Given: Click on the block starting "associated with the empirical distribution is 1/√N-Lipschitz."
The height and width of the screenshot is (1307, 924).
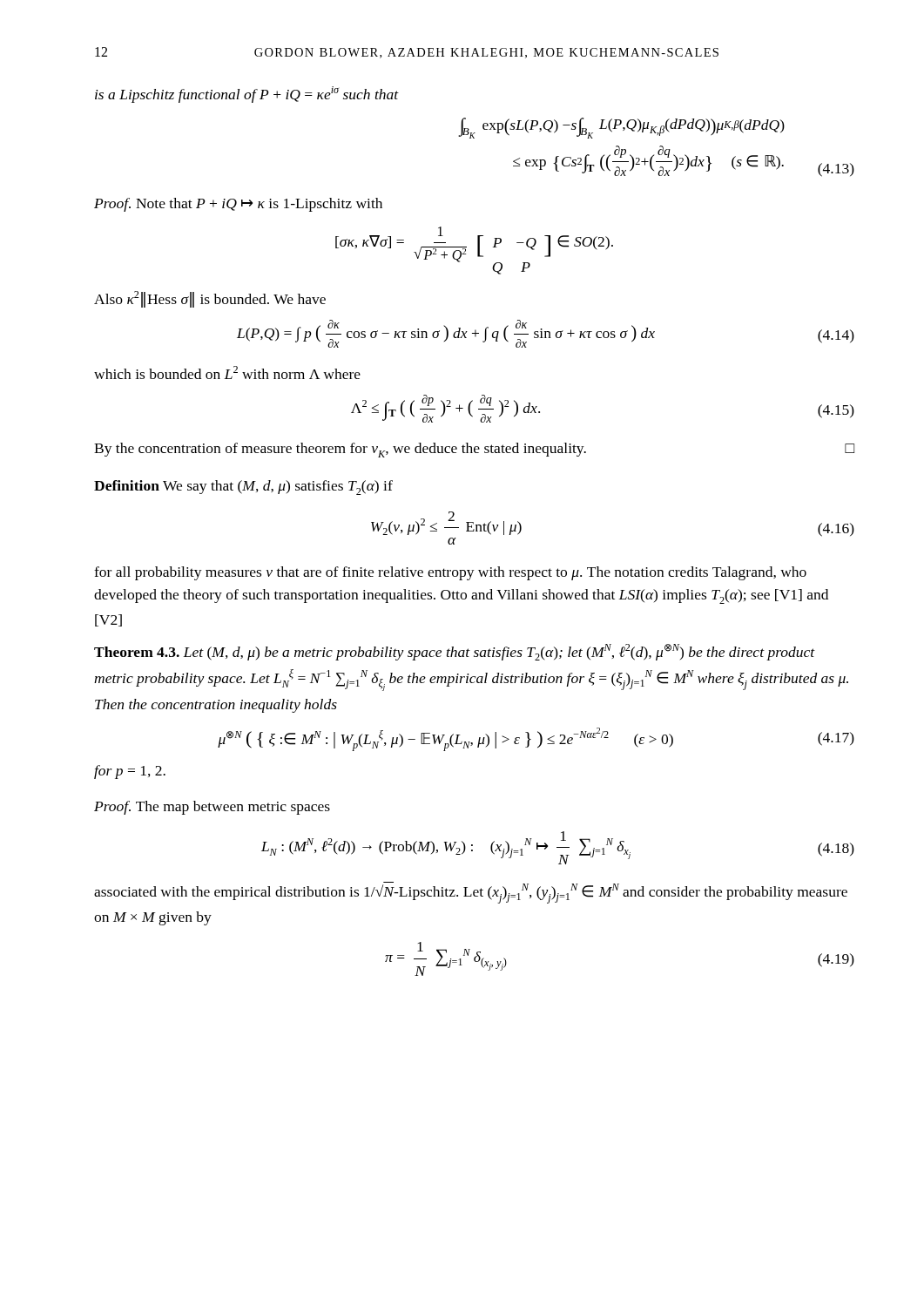Looking at the screenshot, I should click(x=471, y=903).
